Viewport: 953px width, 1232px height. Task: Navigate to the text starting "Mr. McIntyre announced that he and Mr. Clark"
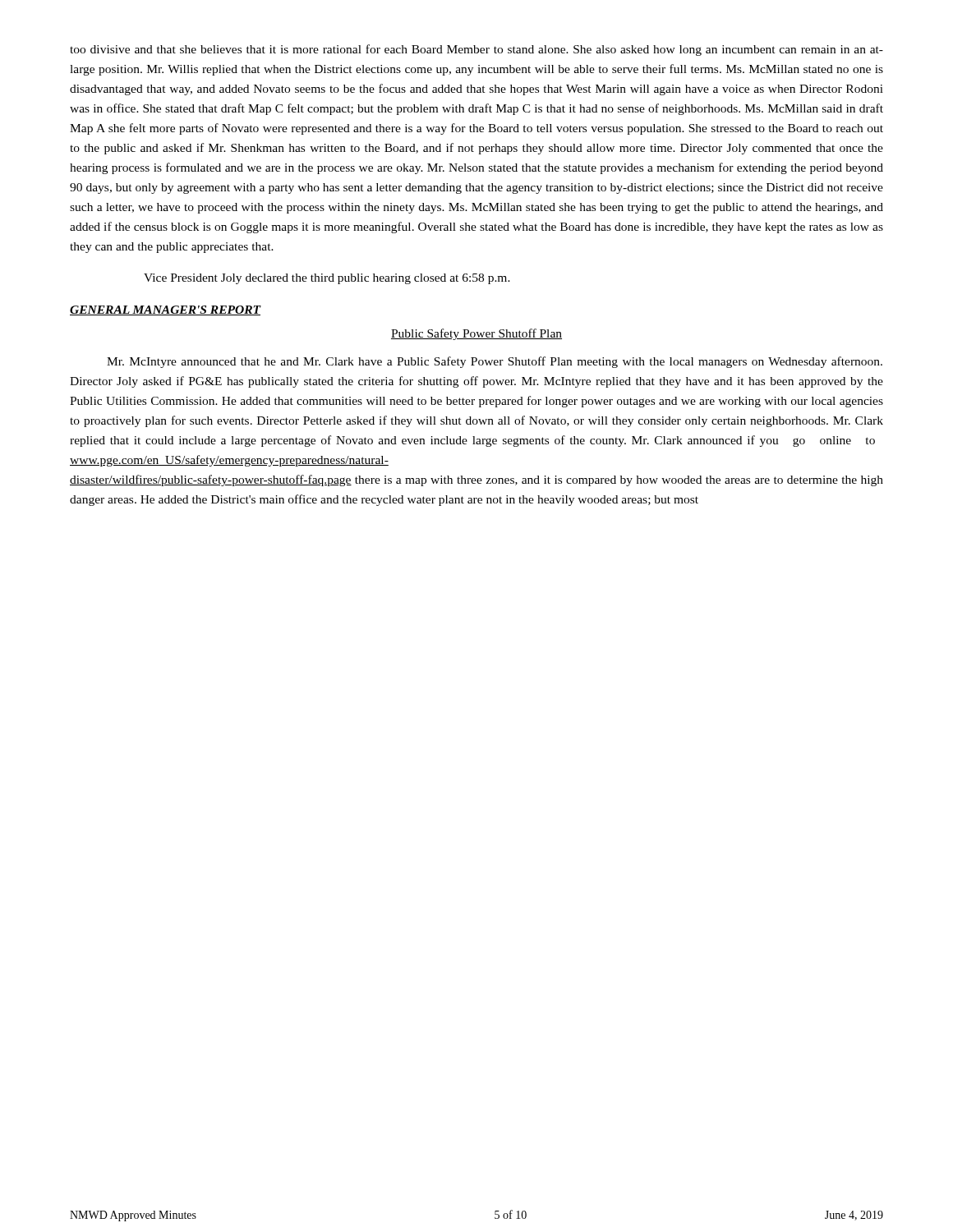coord(476,430)
